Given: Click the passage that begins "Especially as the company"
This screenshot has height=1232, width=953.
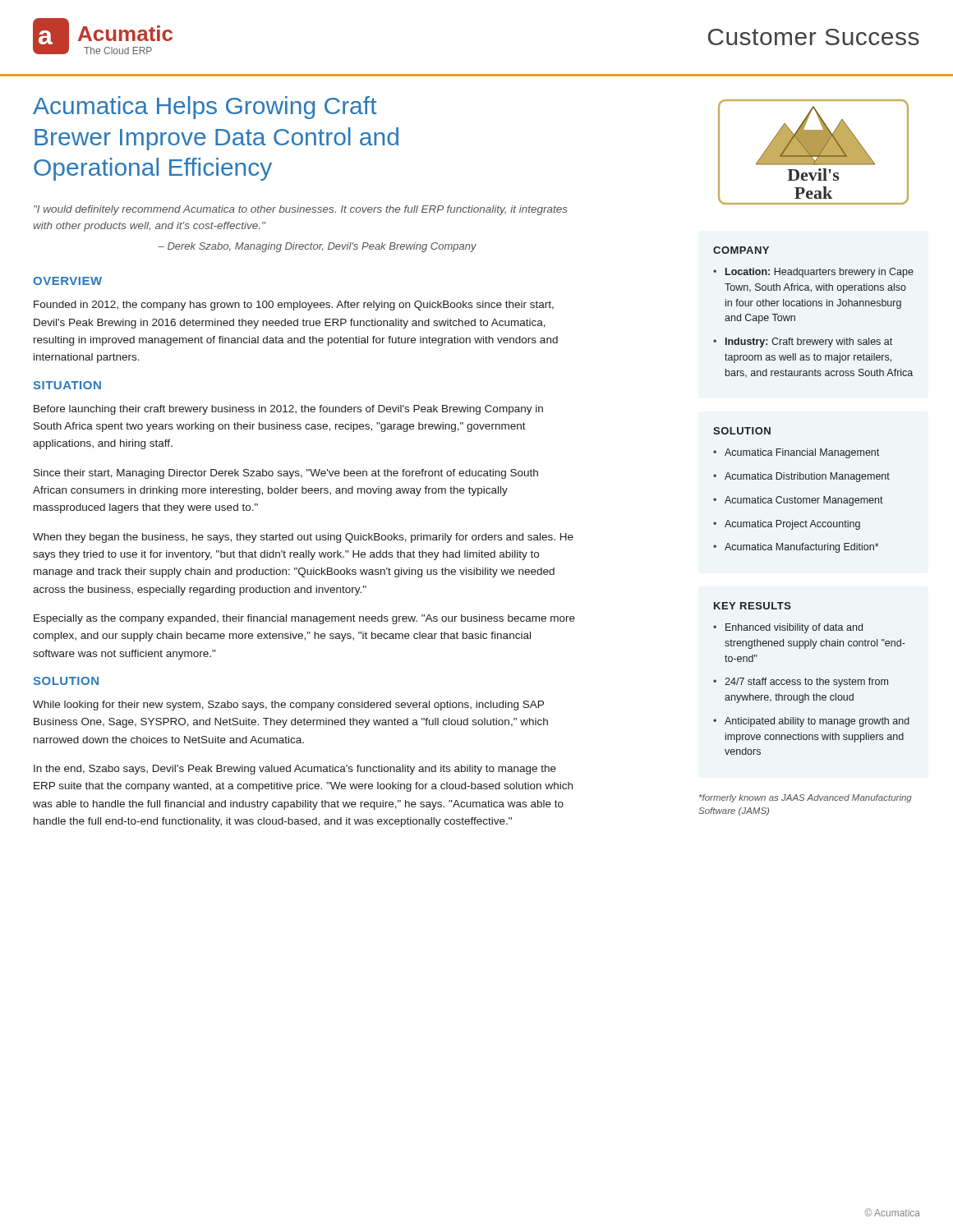Looking at the screenshot, I should (304, 636).
